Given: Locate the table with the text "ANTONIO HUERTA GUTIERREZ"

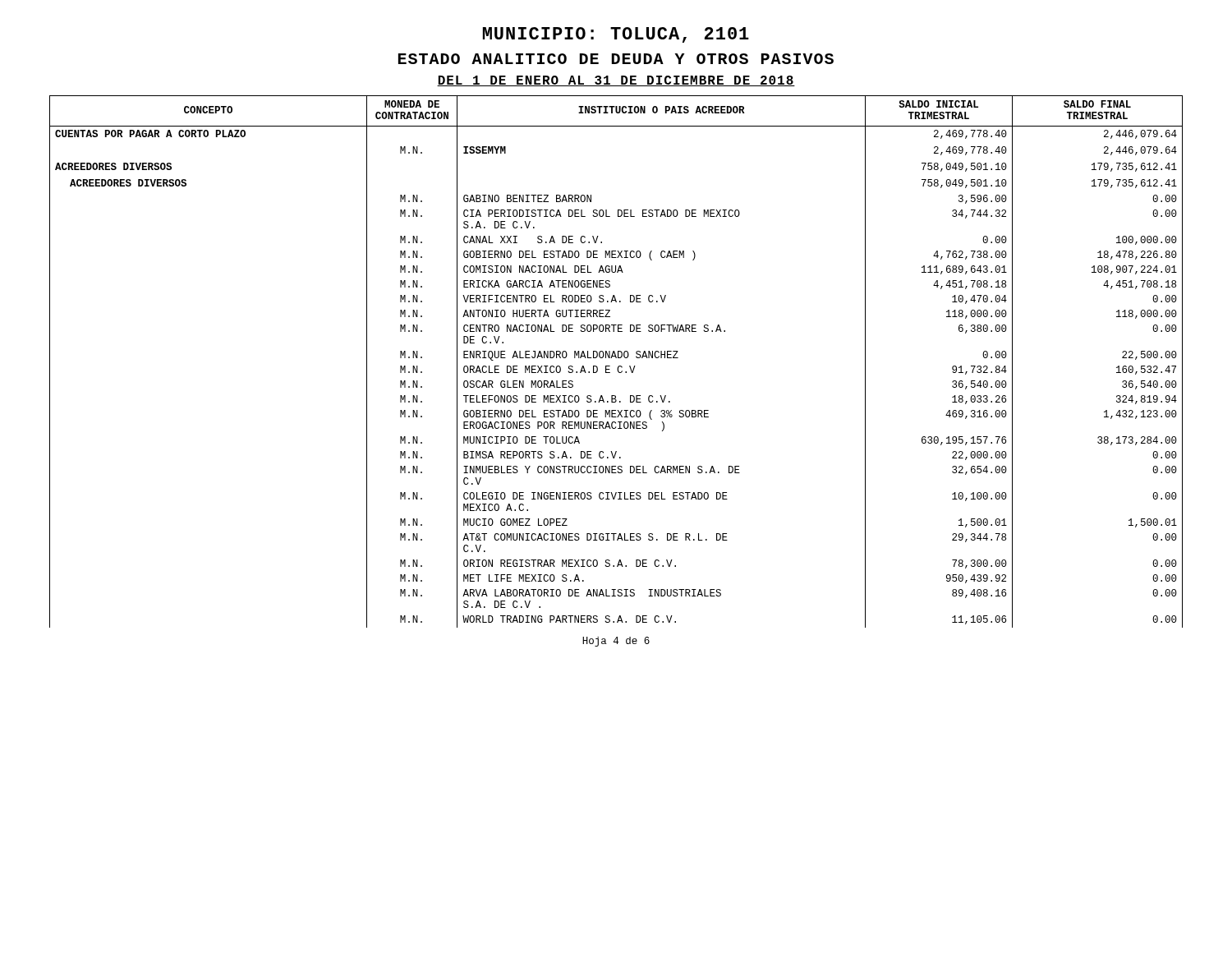Looking at the screenshot, I should 616,361.
